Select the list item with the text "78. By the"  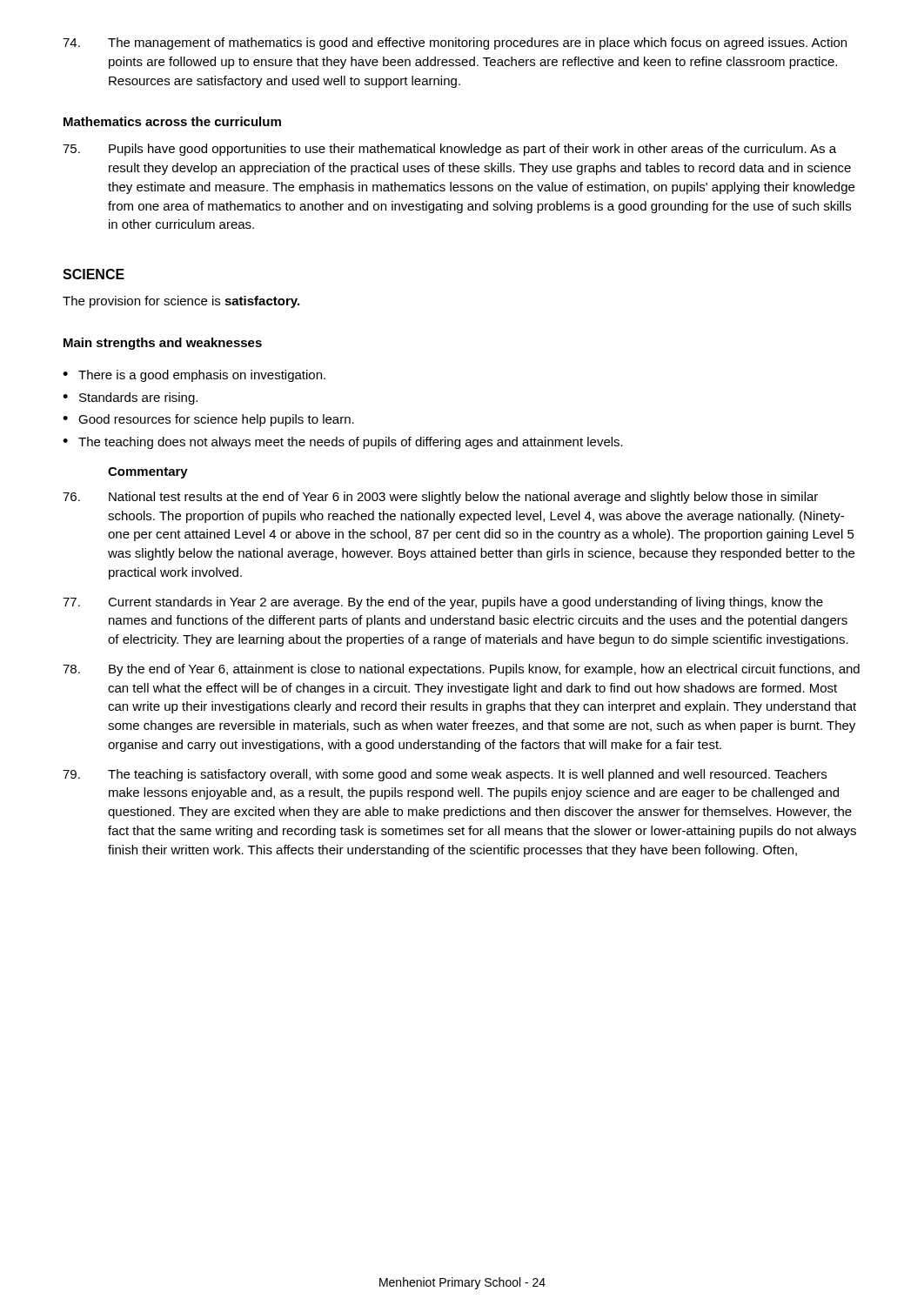click(462, 707)
